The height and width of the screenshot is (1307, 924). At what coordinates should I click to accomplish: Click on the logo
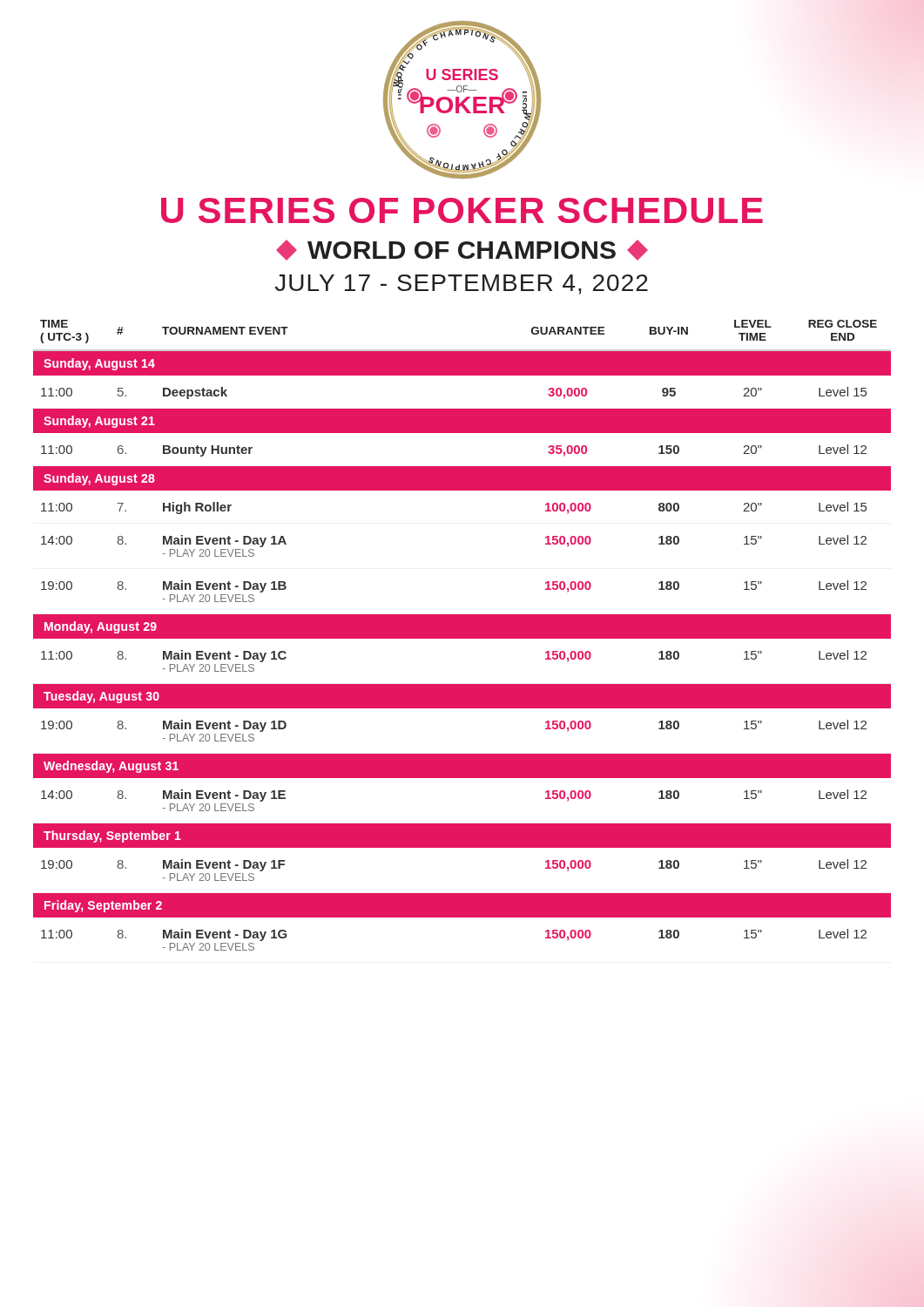462,92
